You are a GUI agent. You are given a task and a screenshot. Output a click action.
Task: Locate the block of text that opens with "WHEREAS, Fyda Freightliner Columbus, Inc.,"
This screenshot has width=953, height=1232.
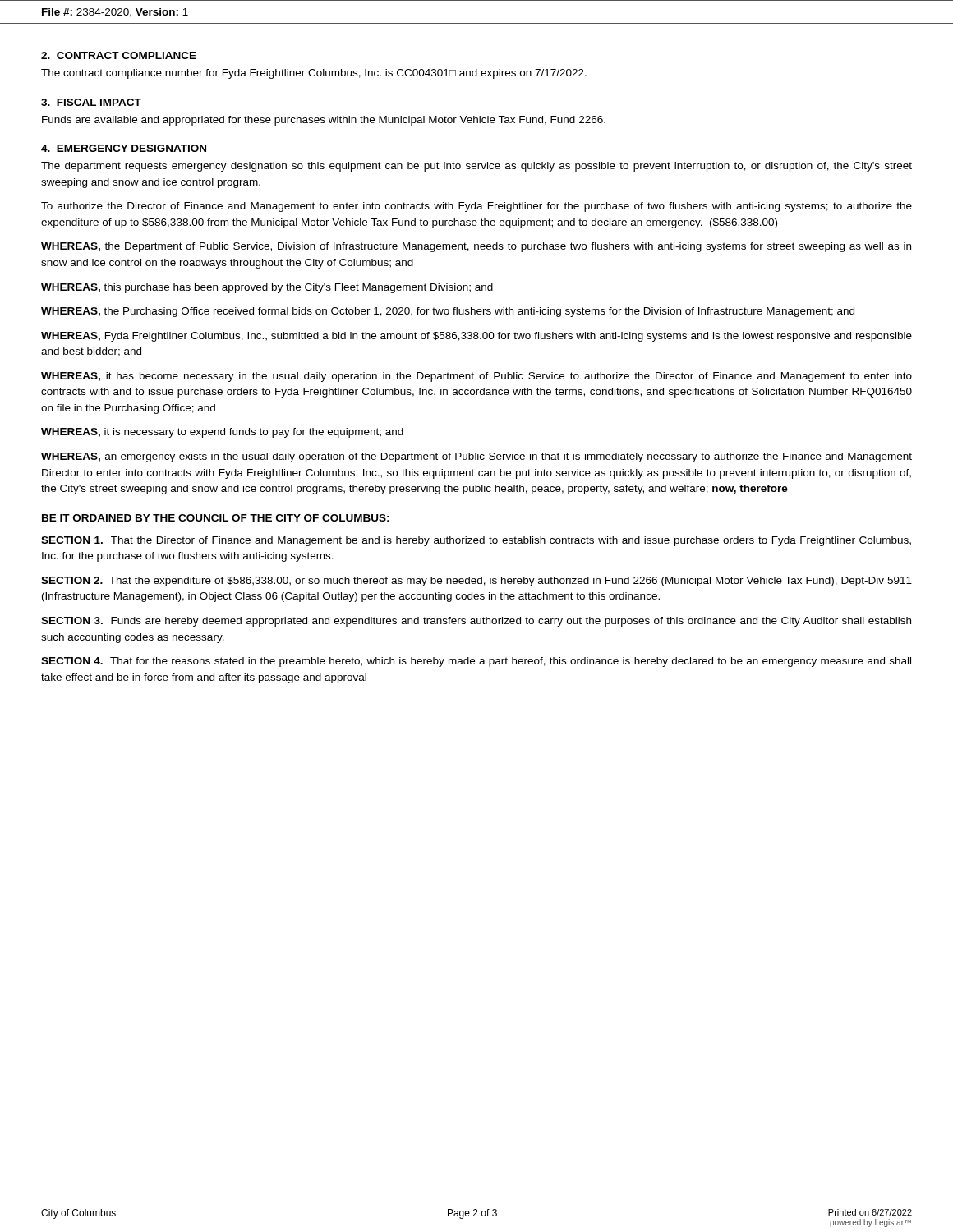pyautogui.click(x=476, y=343)
